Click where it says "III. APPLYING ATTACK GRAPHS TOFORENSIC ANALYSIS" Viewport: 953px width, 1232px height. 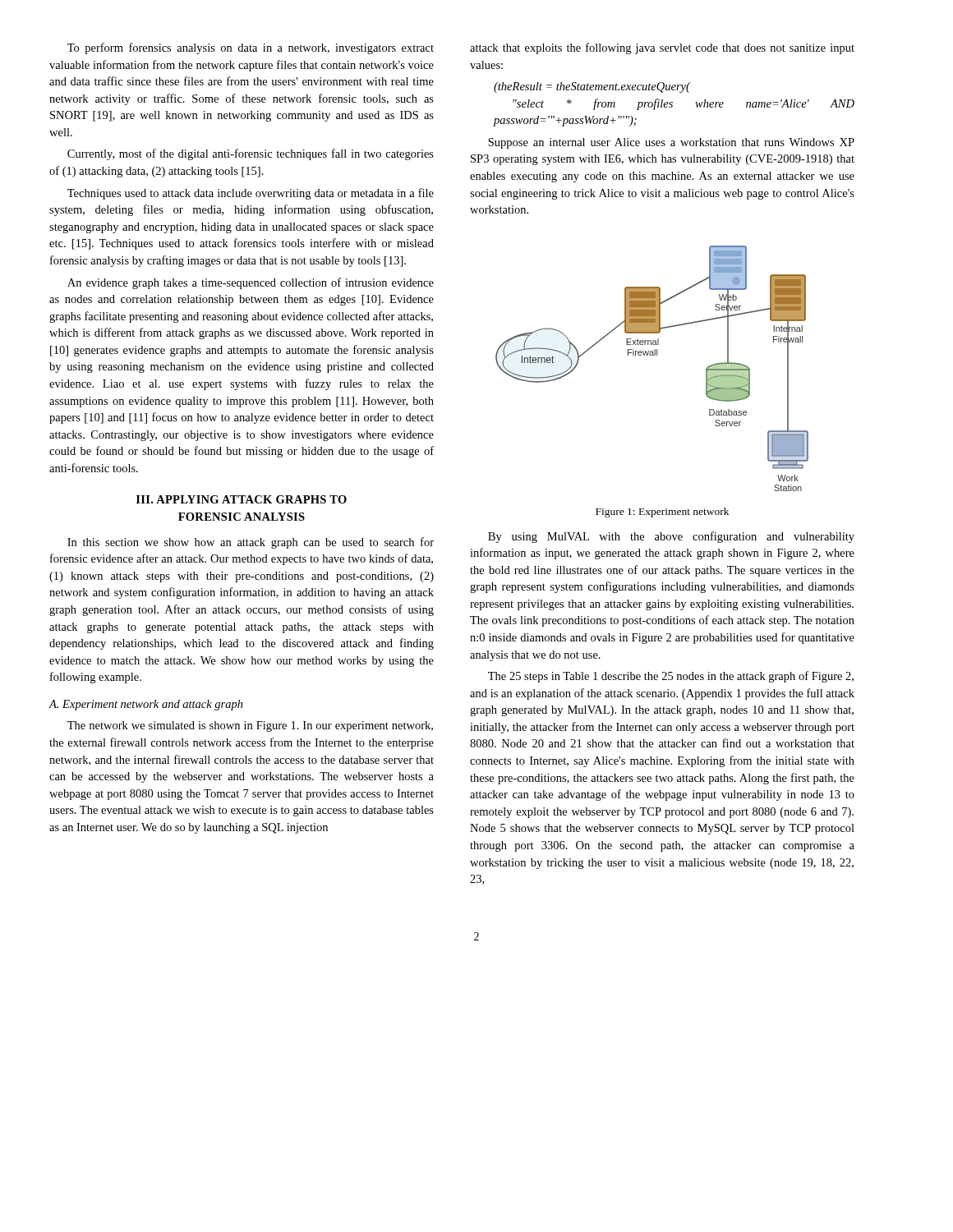click(242, 508)
